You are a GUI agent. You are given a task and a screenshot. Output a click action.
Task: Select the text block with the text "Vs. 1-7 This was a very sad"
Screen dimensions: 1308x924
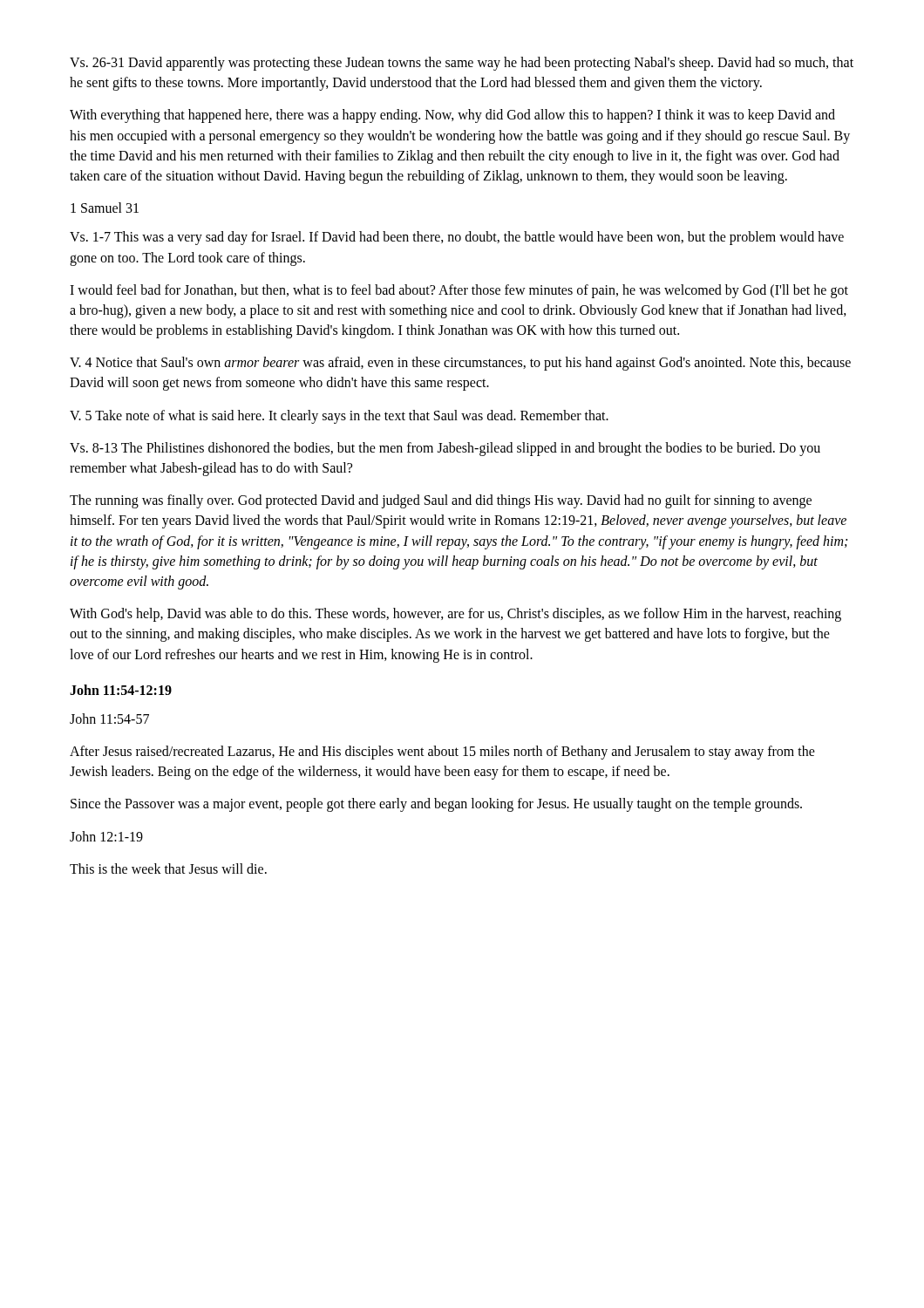coord(457,247)
